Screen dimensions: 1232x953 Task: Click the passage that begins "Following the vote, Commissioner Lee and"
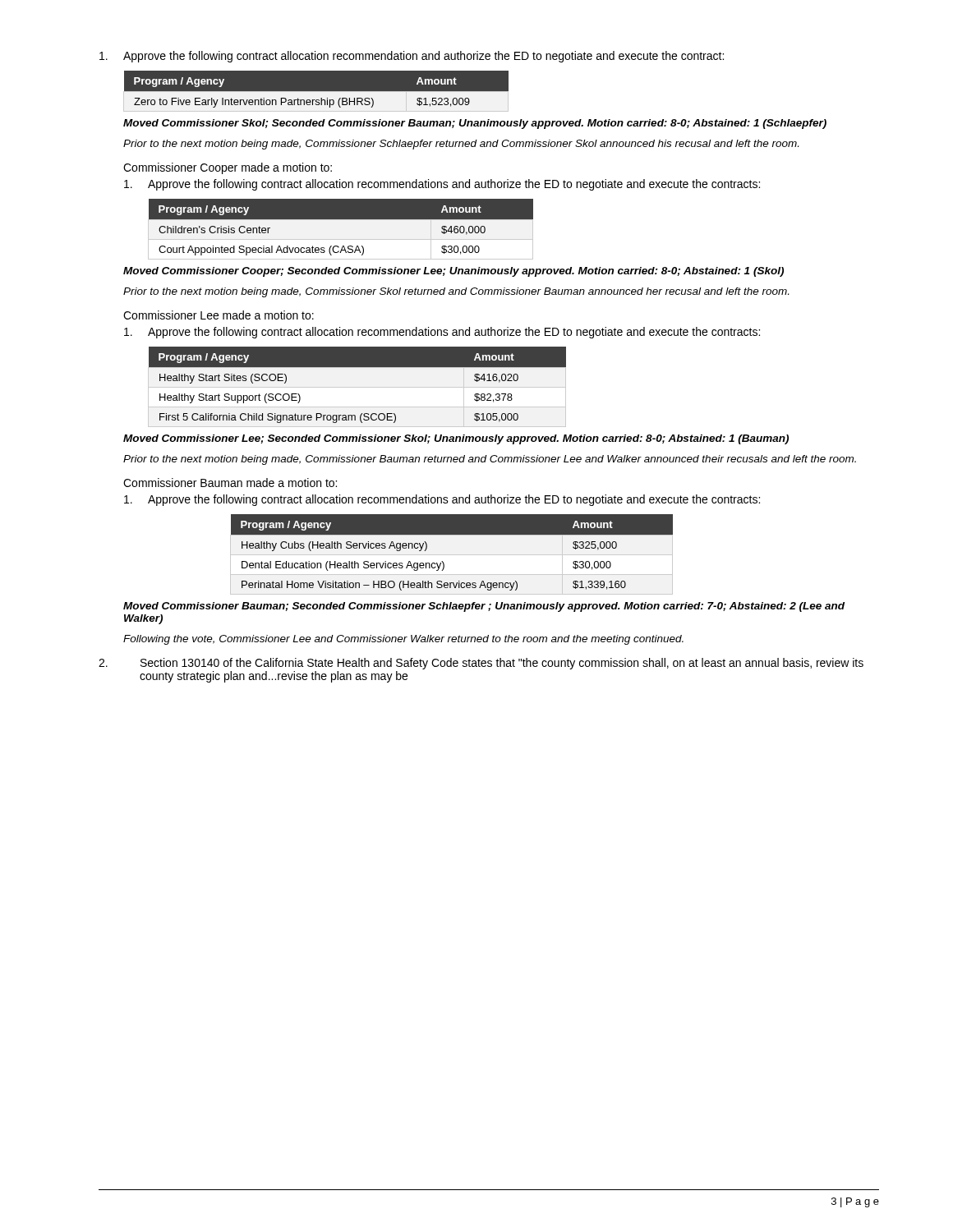[404, 639]
